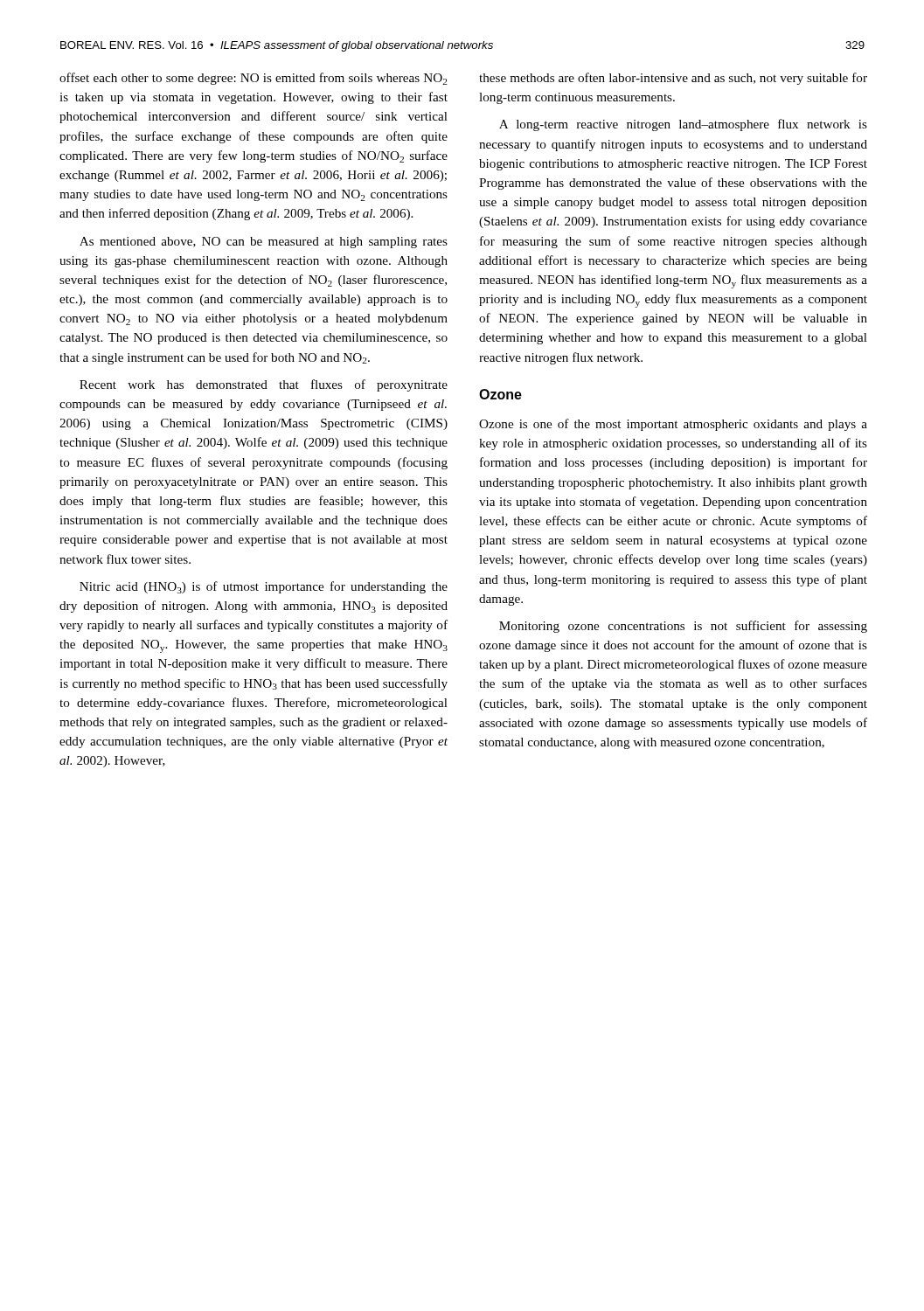Image resolution: width=924 pixels, height=1311 pixels.
Task: Find the element starting "Monitoring ozone concentrations is not sufficient for"
Action: click(x=673, y=683)
